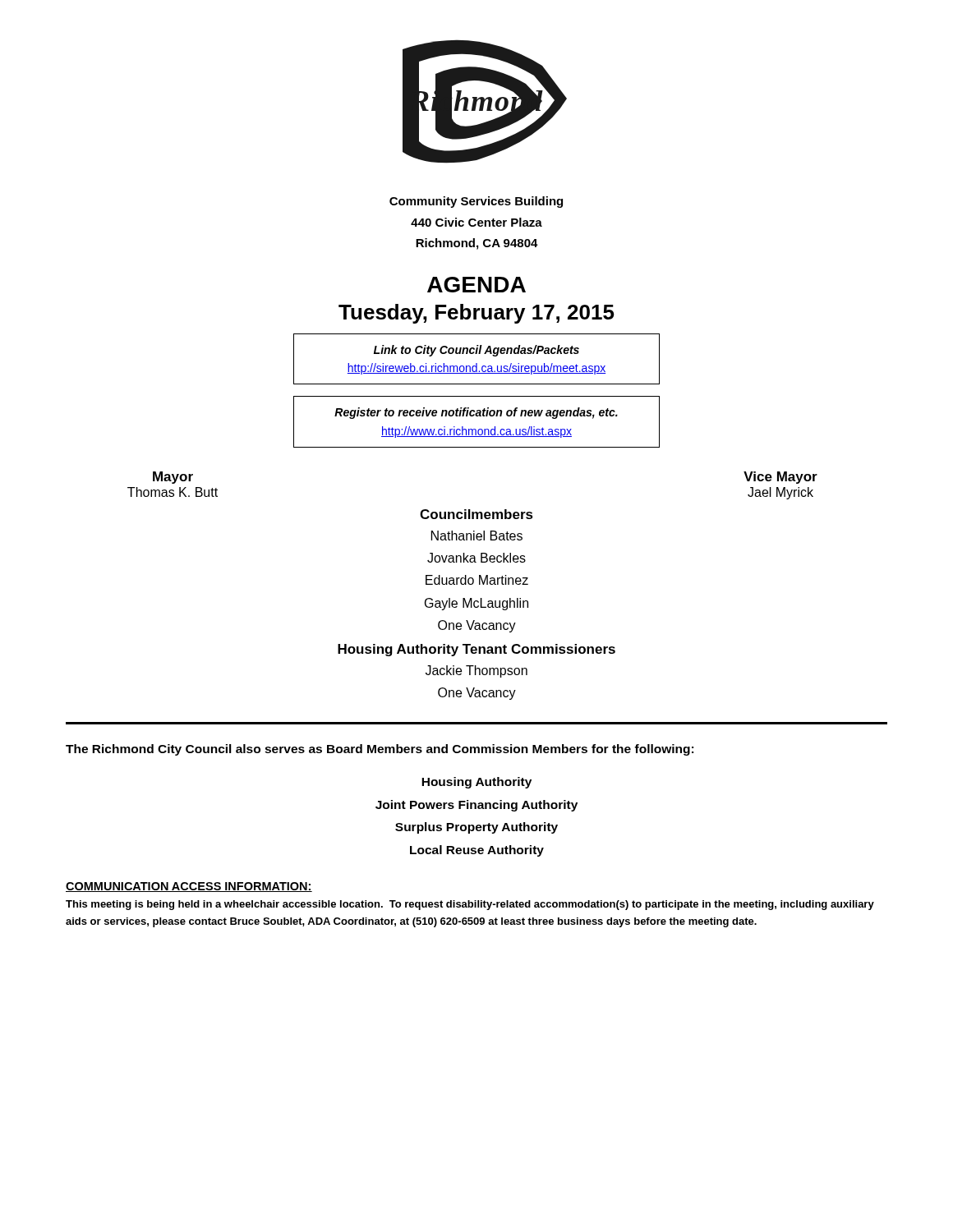Click on the block starting "Community Services Building"
Viewport: 953px width, 1232px height.
pyautogui.click(x=476, y=222)
